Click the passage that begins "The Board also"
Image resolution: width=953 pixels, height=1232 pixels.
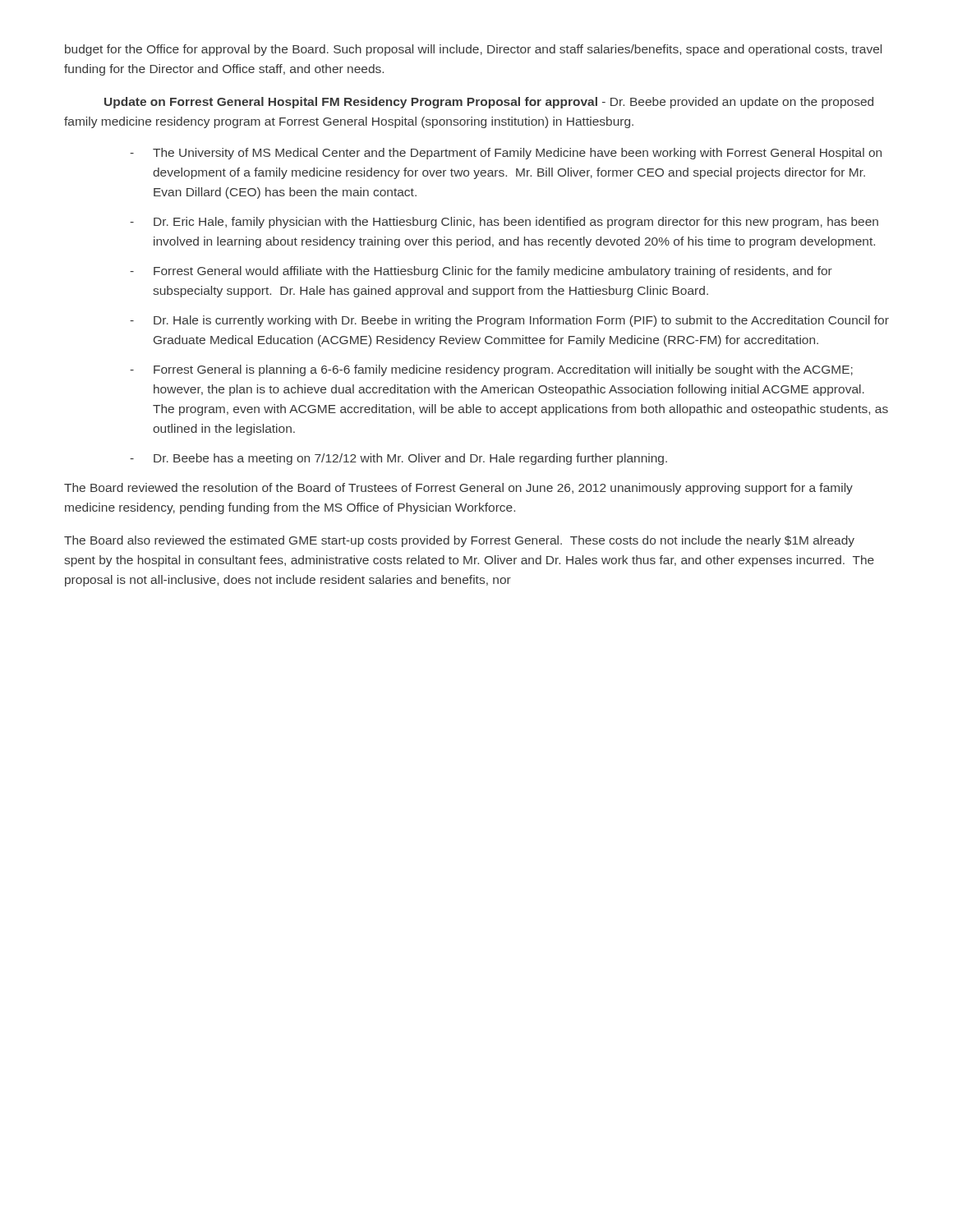pos(469,560)
